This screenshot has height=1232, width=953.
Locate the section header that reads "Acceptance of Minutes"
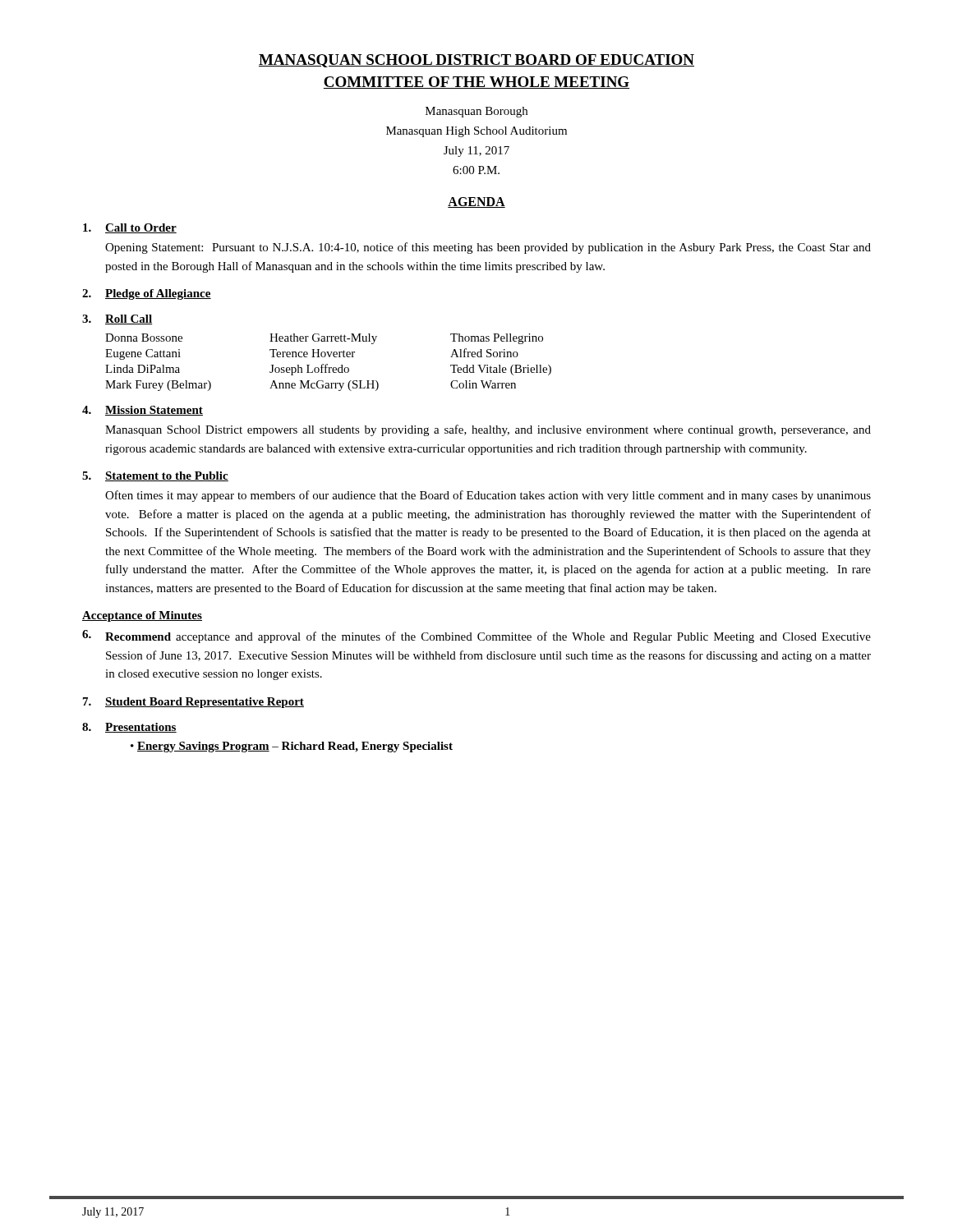coord(142,615)
